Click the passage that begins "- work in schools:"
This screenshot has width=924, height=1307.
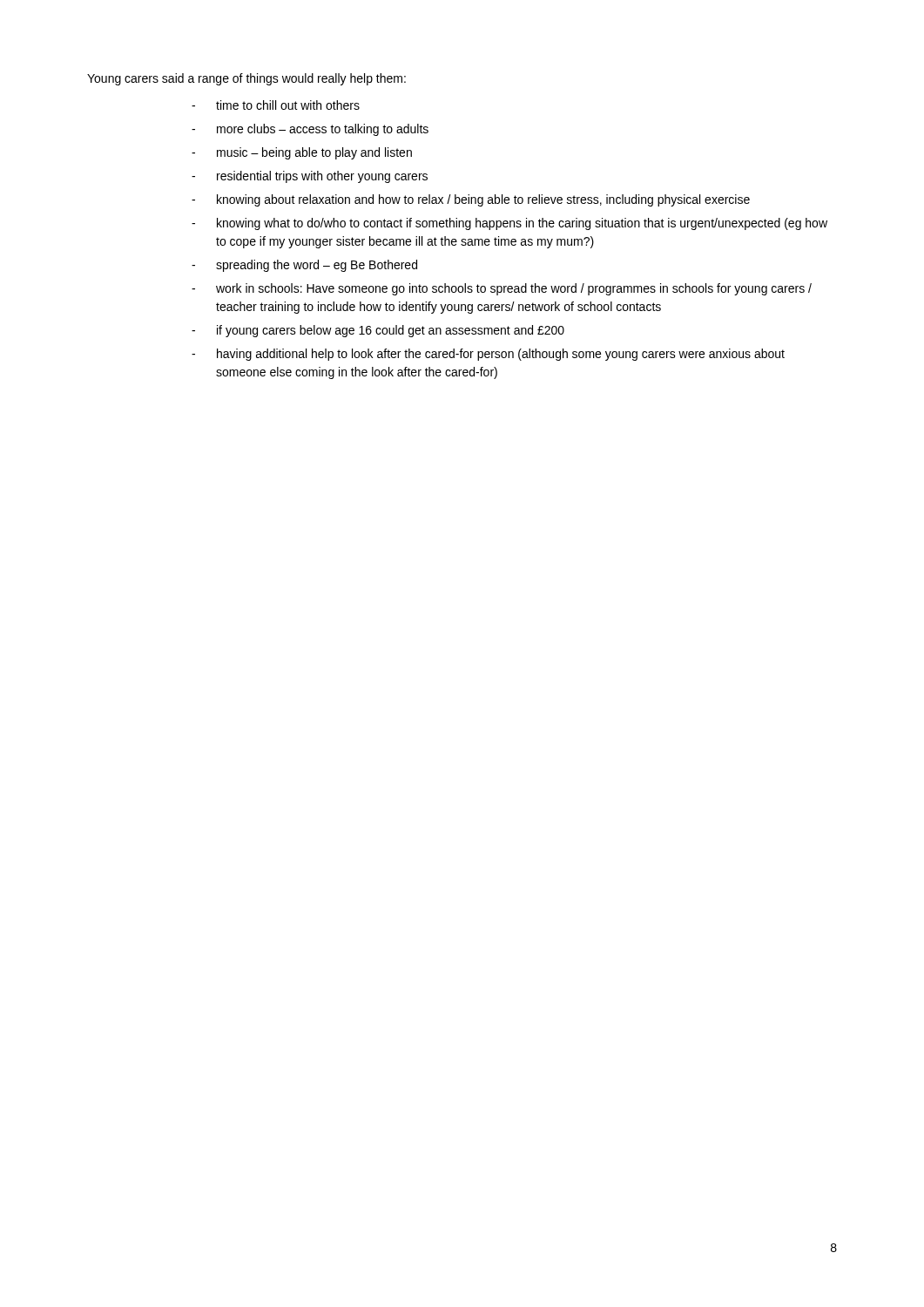click(x=514, y=298)
